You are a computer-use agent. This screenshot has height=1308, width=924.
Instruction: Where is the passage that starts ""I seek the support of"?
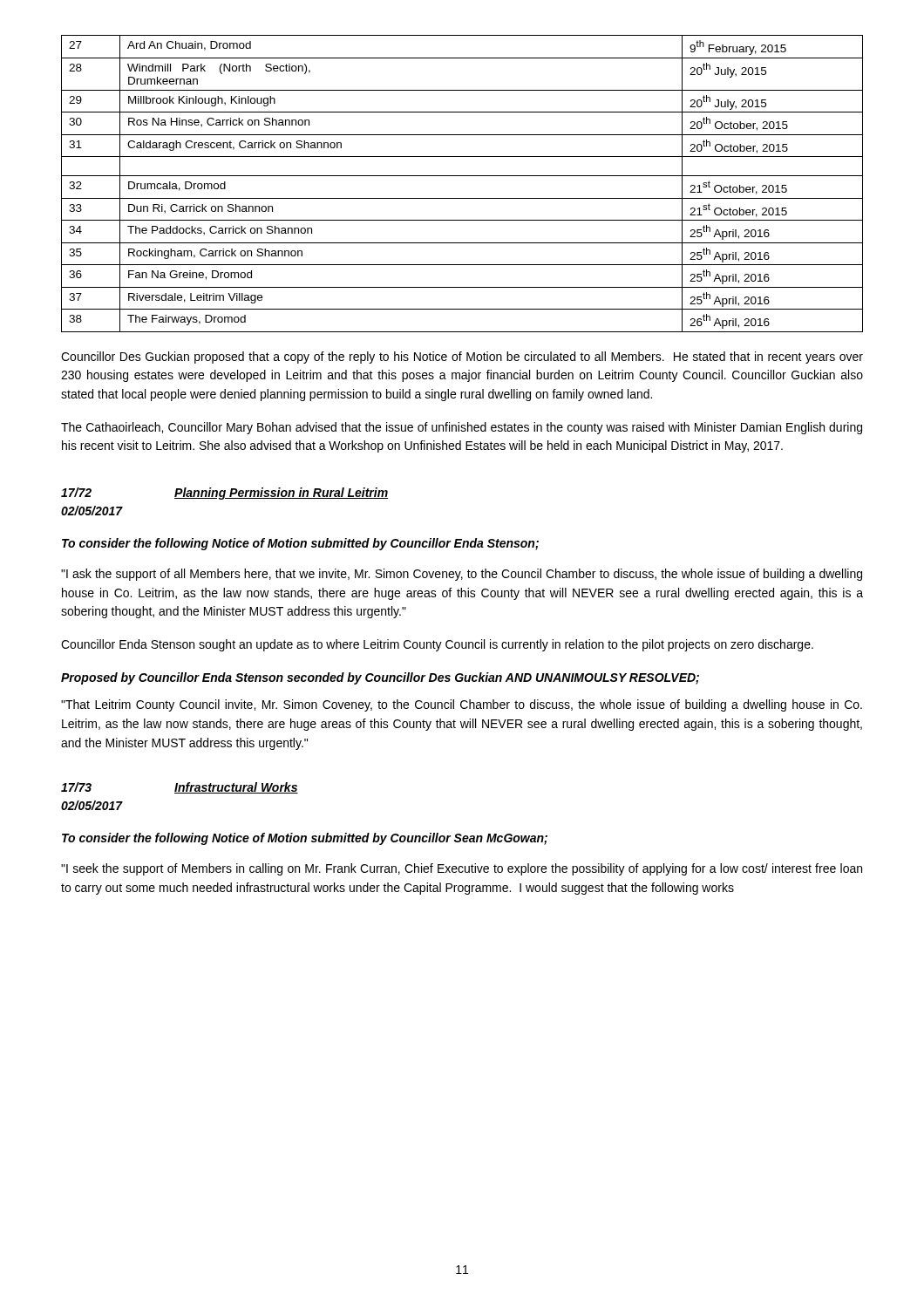tap(462, 878)
